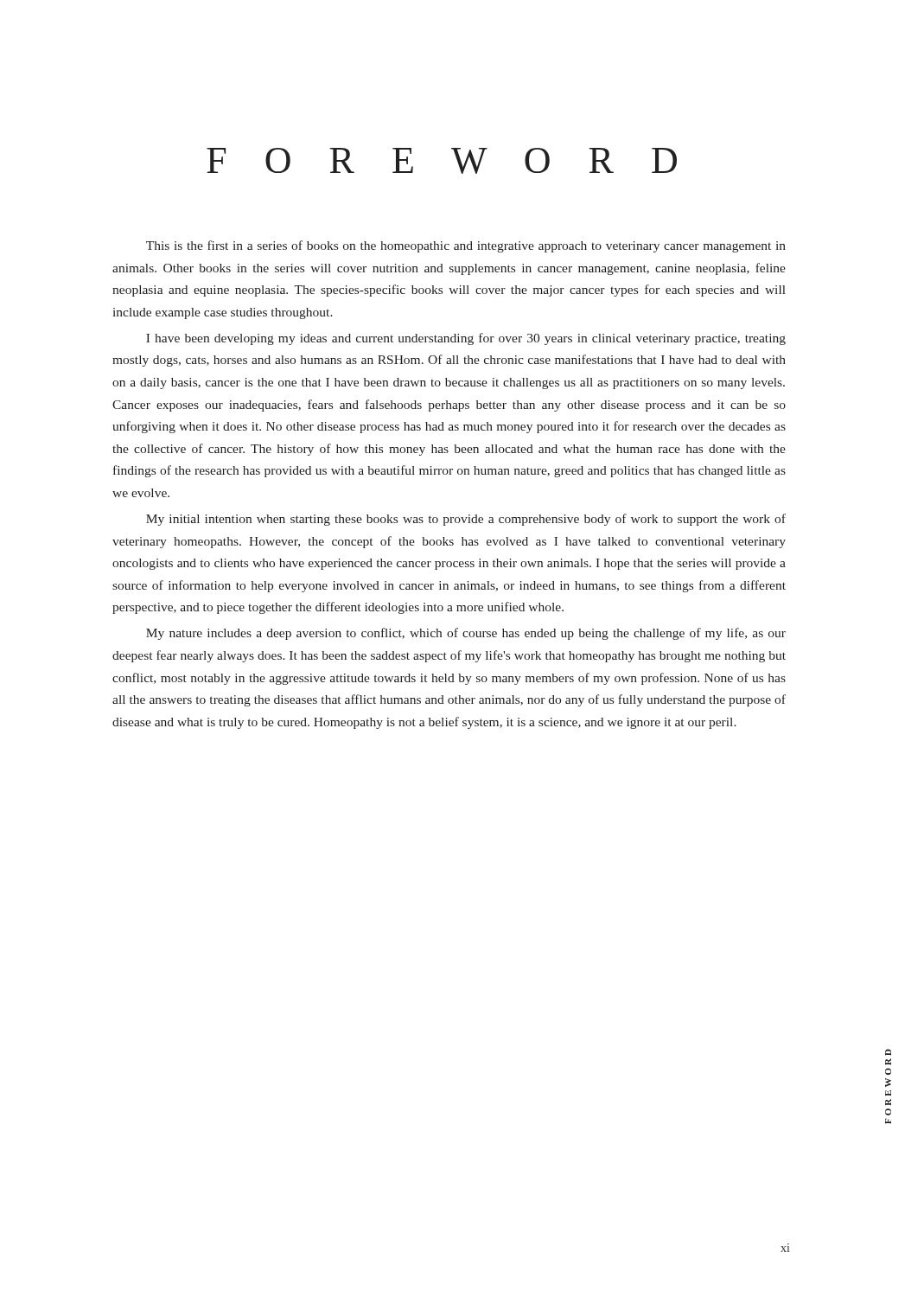
Task: Find the title on this page that starts "F O R E W"
Action: (449, 160)
